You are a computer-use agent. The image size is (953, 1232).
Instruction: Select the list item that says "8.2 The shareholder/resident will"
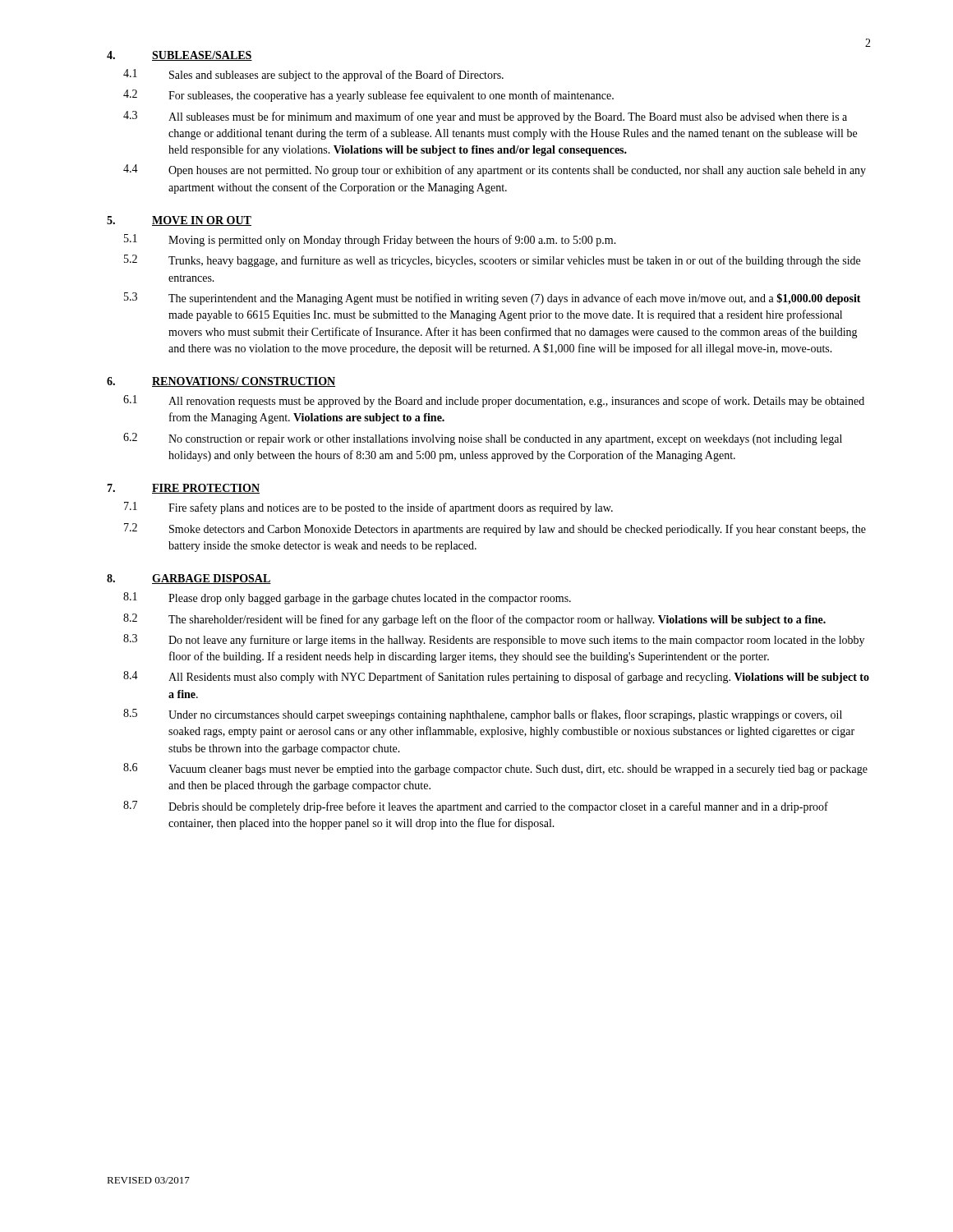[x=489, y=620]
